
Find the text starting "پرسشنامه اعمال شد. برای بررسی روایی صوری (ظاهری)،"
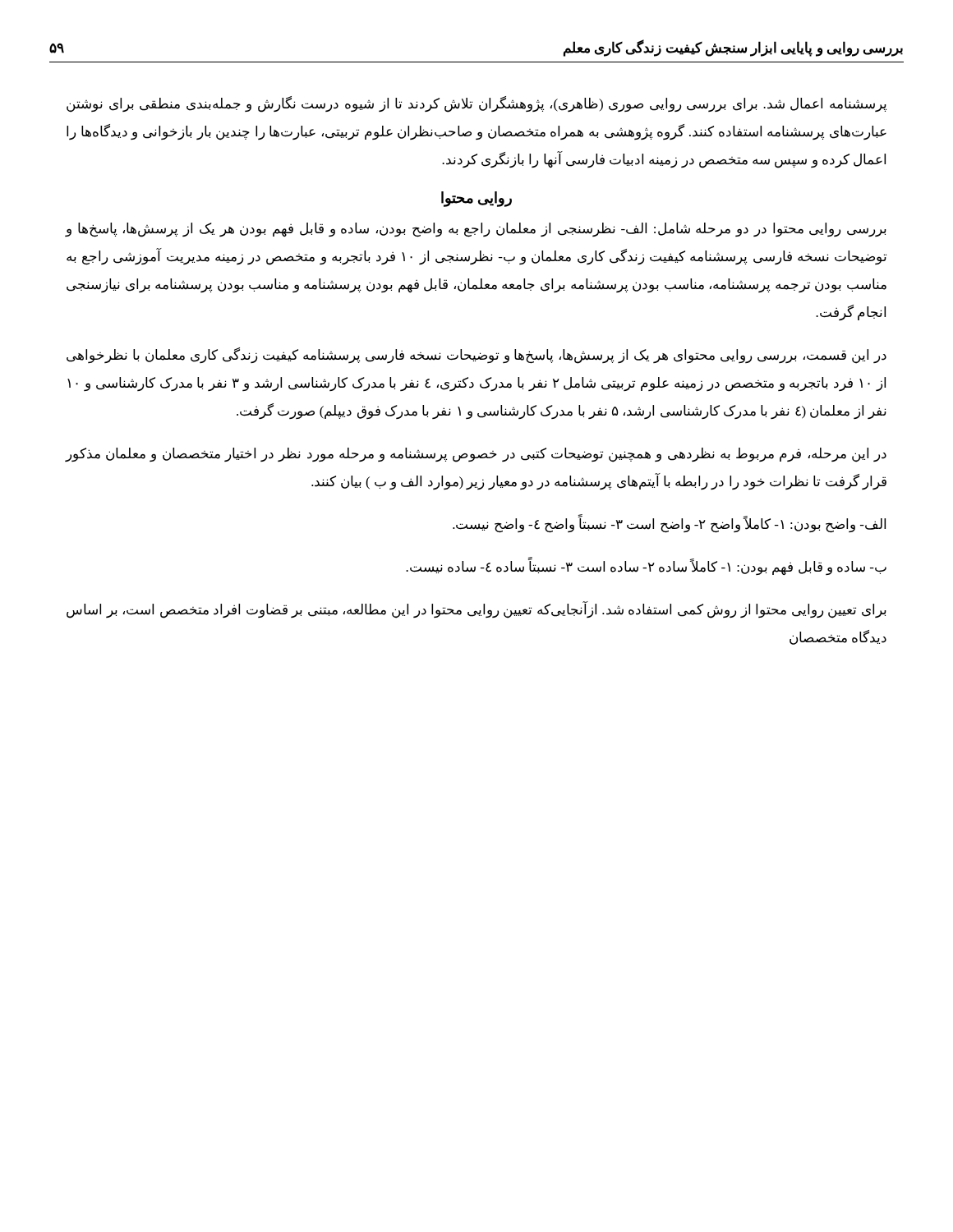click(x=476, y=132)
